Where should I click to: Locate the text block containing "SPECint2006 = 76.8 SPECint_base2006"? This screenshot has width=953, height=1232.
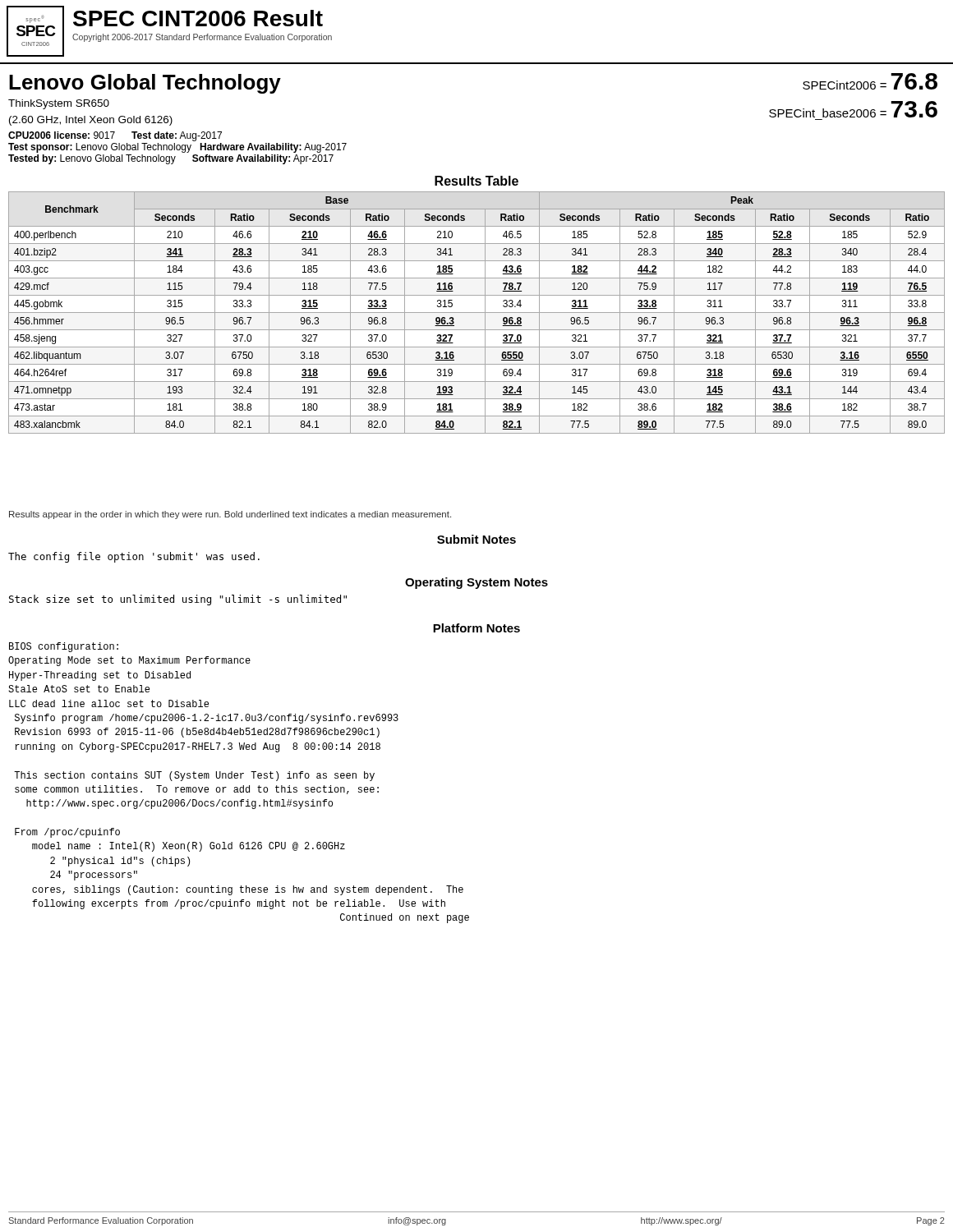(853, 95)
